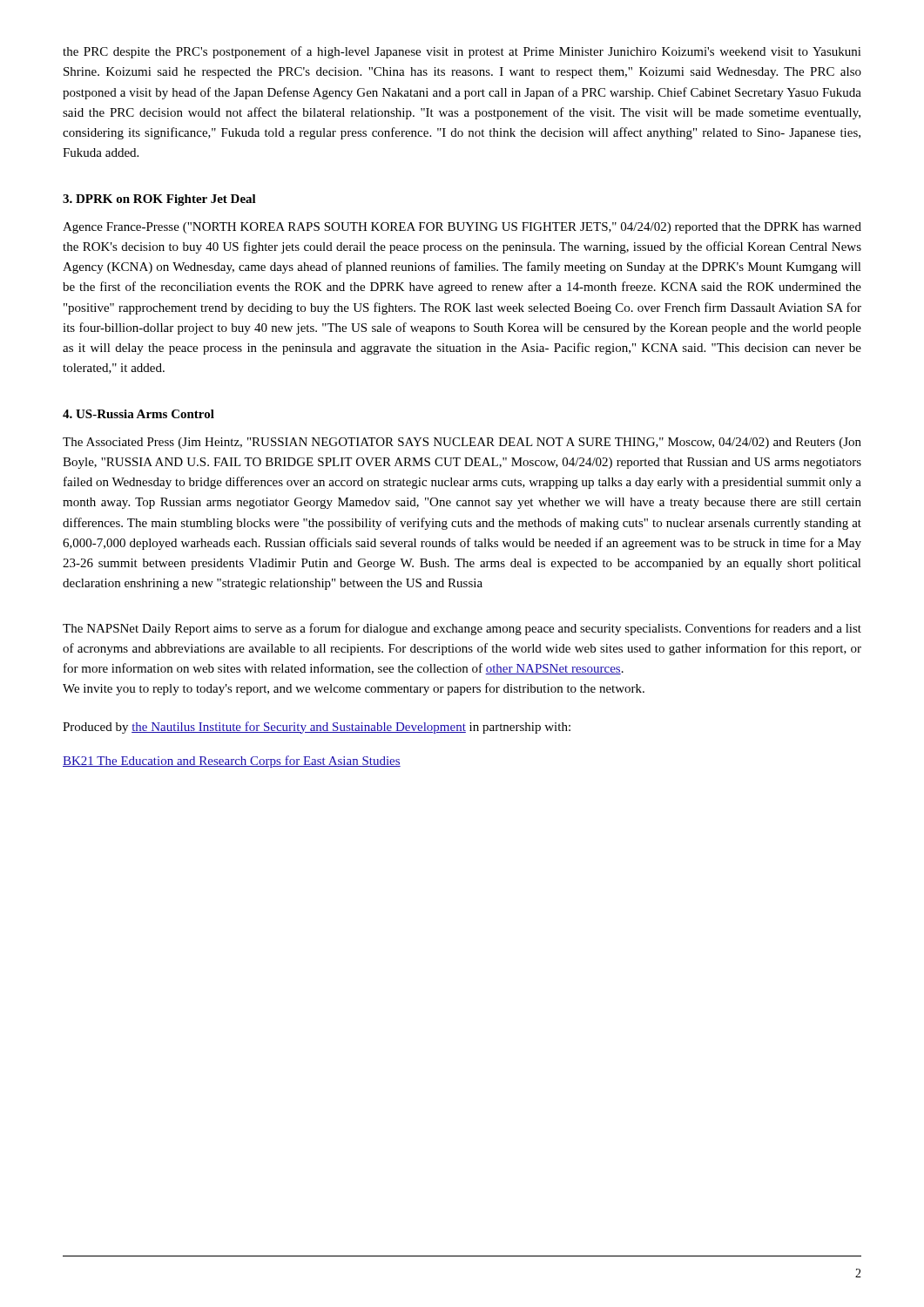Locate the text starting "The NAPSNet Daily Report aims to"
Screen dimensions: 1307x924
(462, 658)
